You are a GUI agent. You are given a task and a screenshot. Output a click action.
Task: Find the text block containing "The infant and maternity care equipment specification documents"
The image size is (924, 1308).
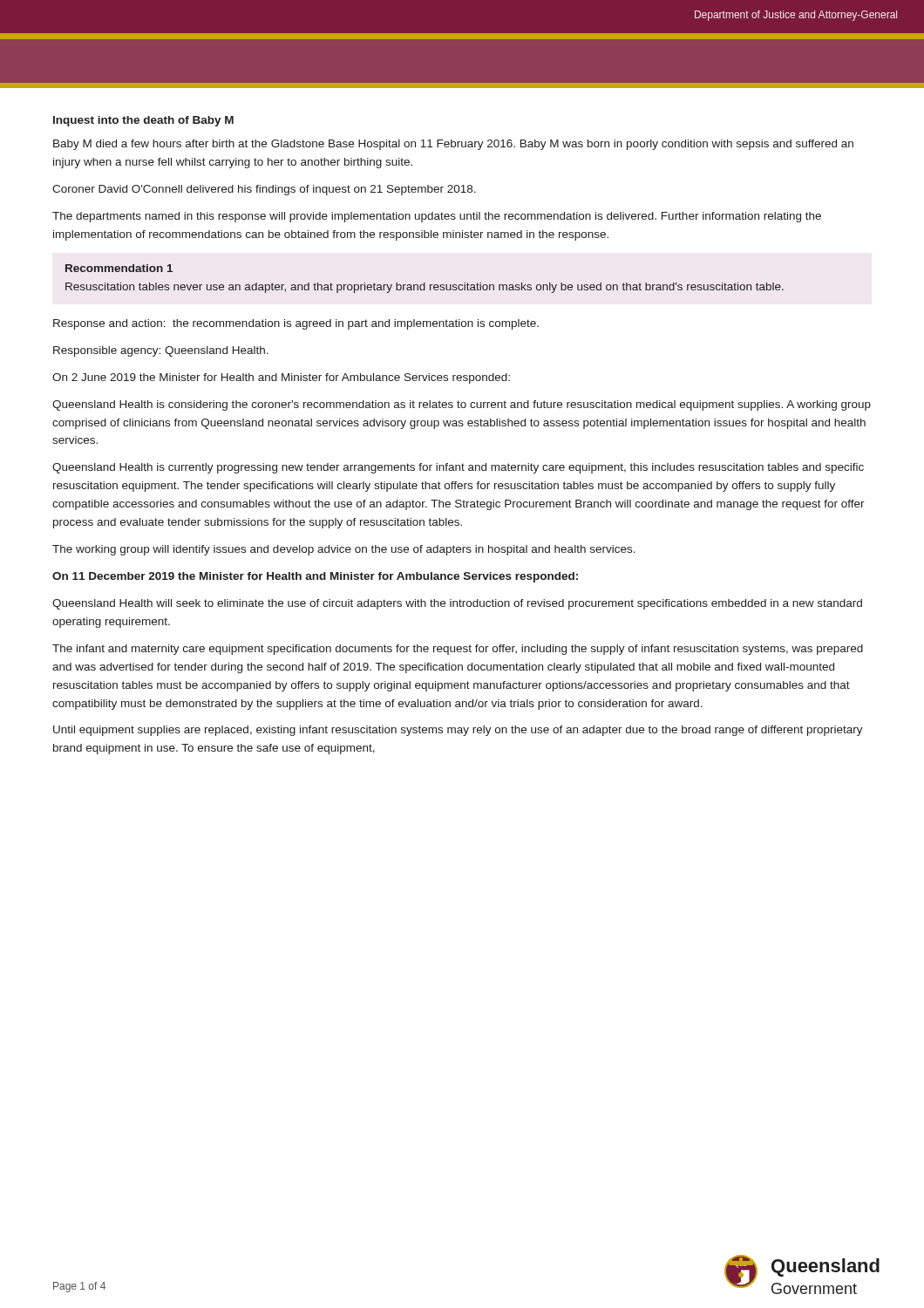point(458,676)
